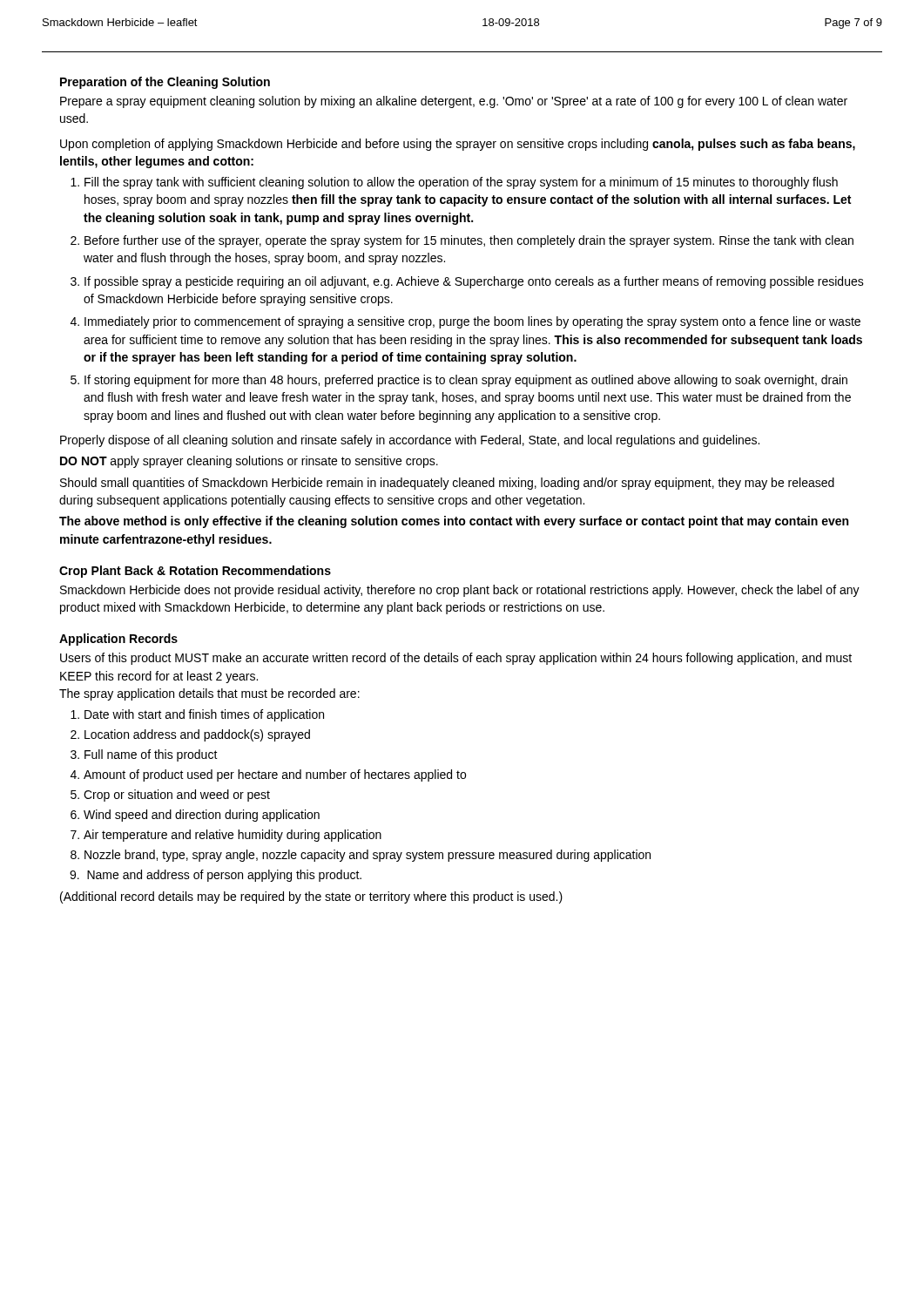Click on the list item that says "9. Name and address of person applying"
924x1307 pixels.
[216, 875]
